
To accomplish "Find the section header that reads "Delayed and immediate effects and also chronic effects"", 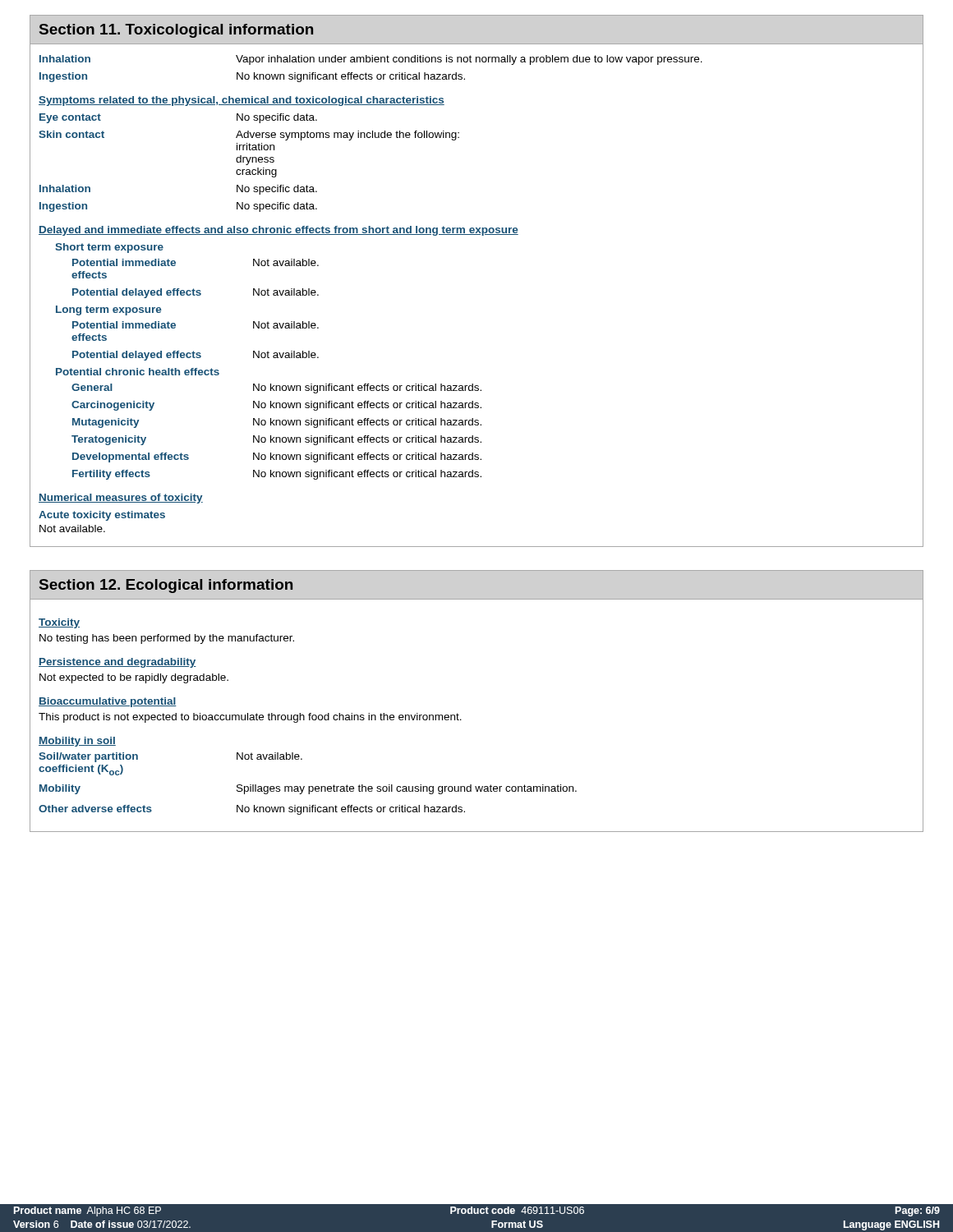I will pos(476,230).
